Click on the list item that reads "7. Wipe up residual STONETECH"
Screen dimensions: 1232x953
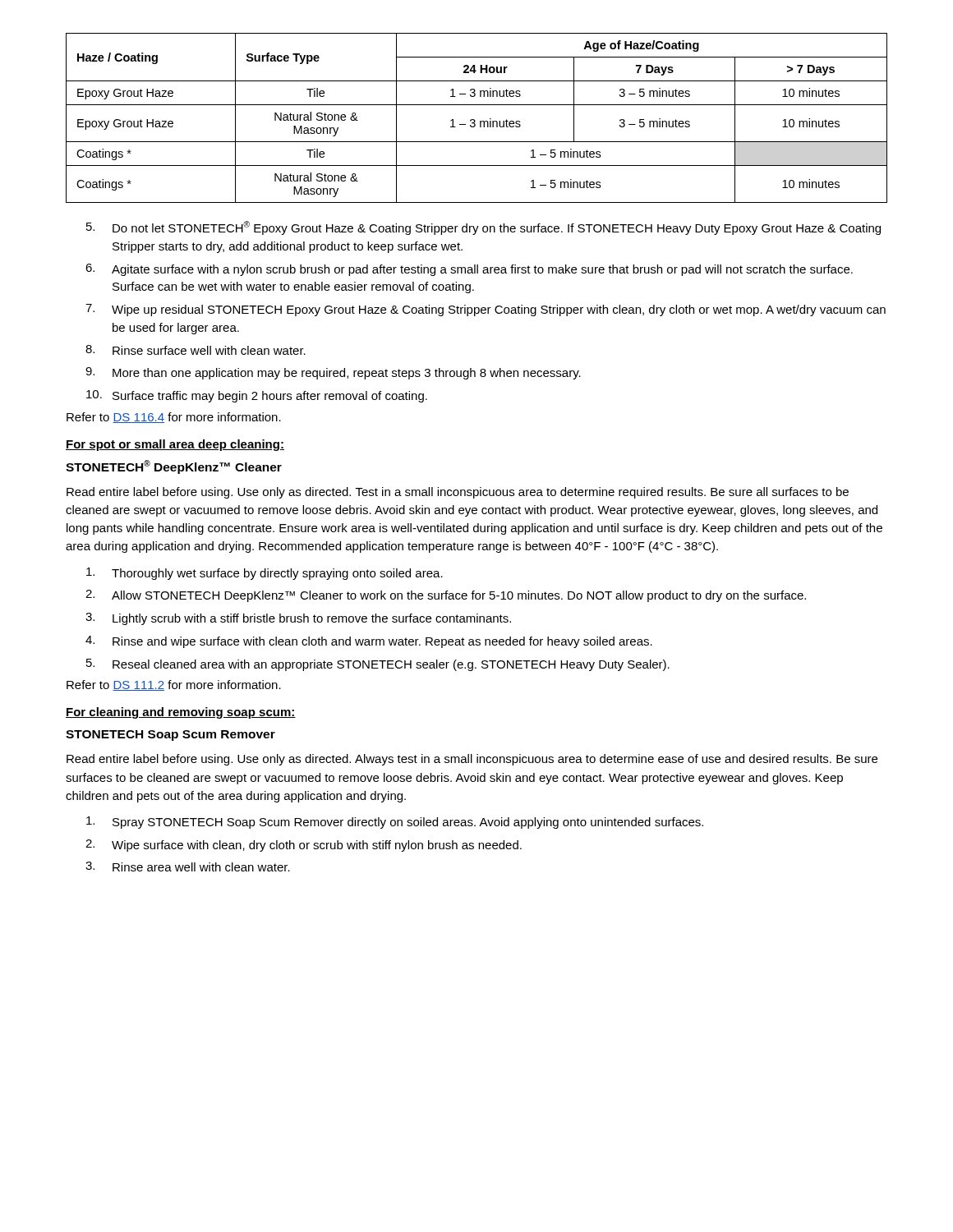coord(486,318)
